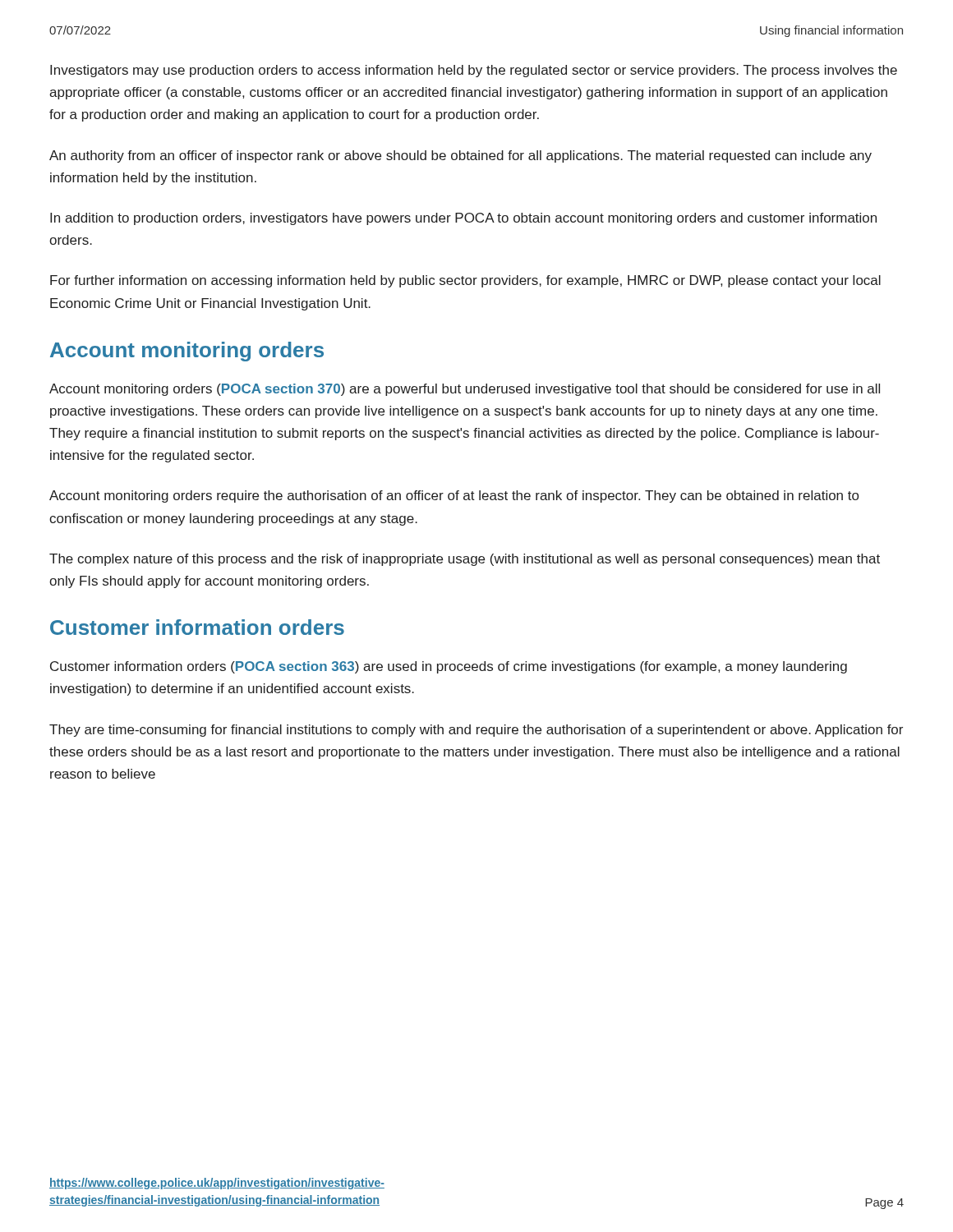
Task: Find the block on this page that starts "For further information on"
Action: coord(465,292)
